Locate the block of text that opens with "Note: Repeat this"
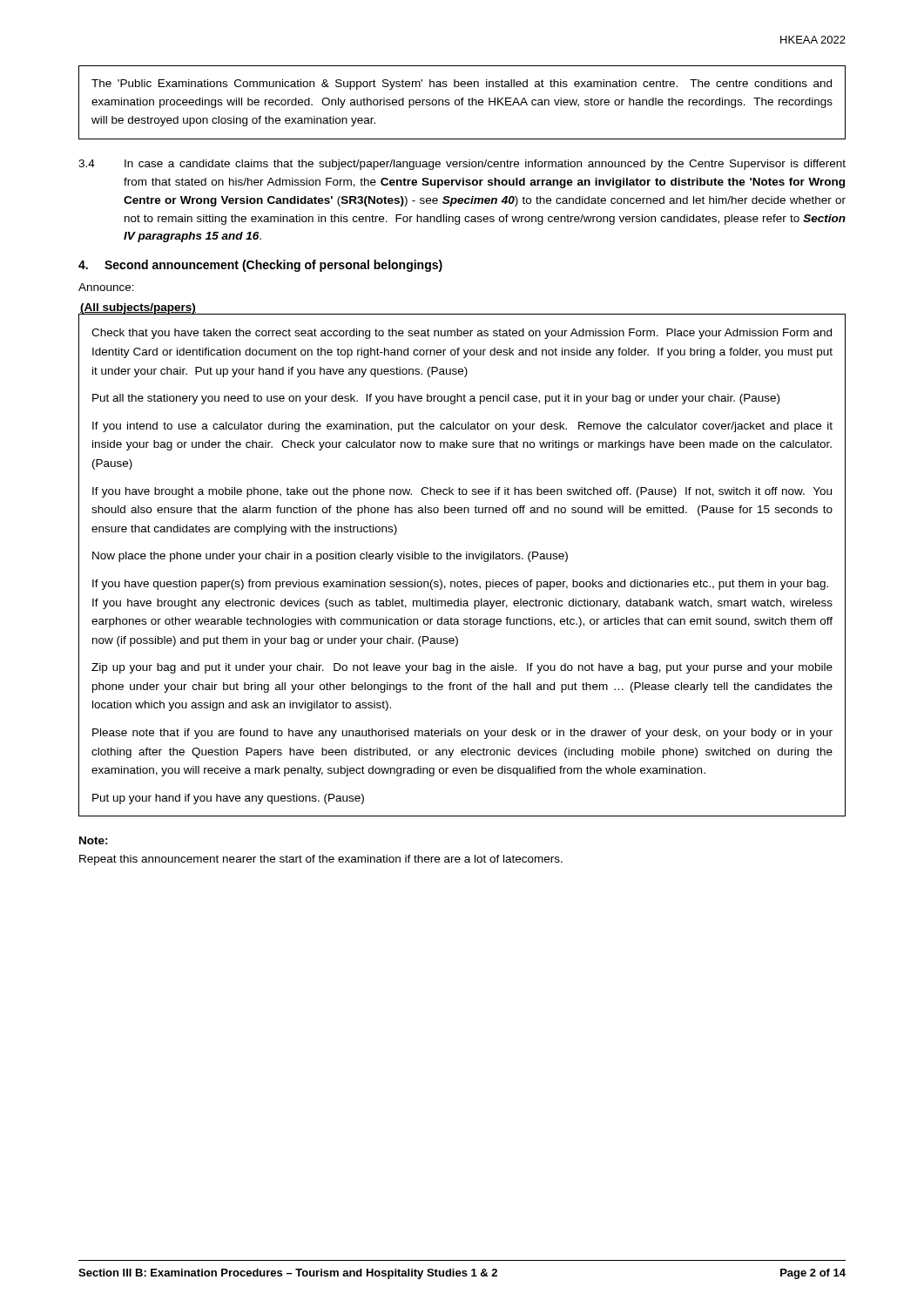 [321, 850]
